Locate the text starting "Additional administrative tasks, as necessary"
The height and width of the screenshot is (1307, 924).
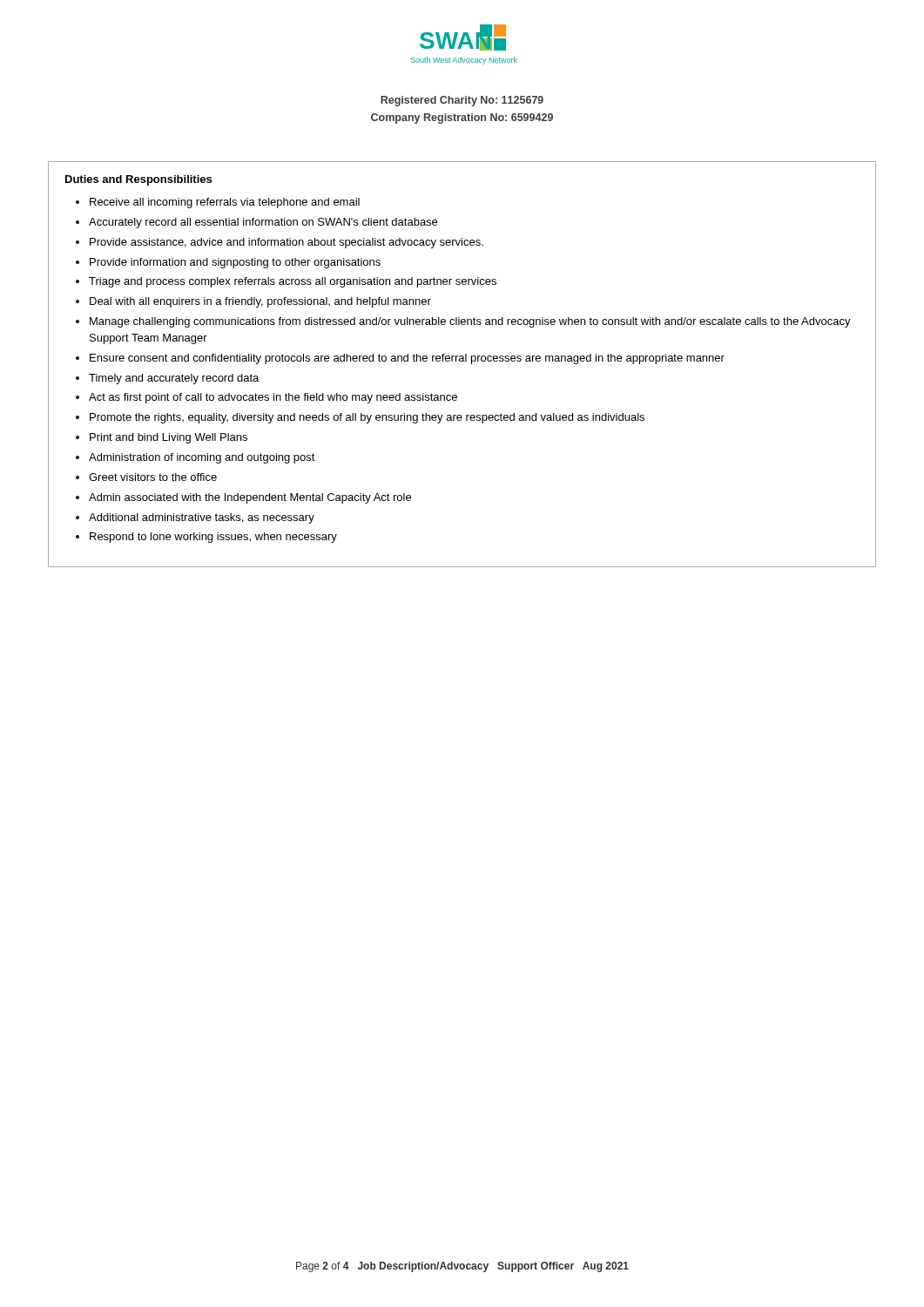point(201,517)
